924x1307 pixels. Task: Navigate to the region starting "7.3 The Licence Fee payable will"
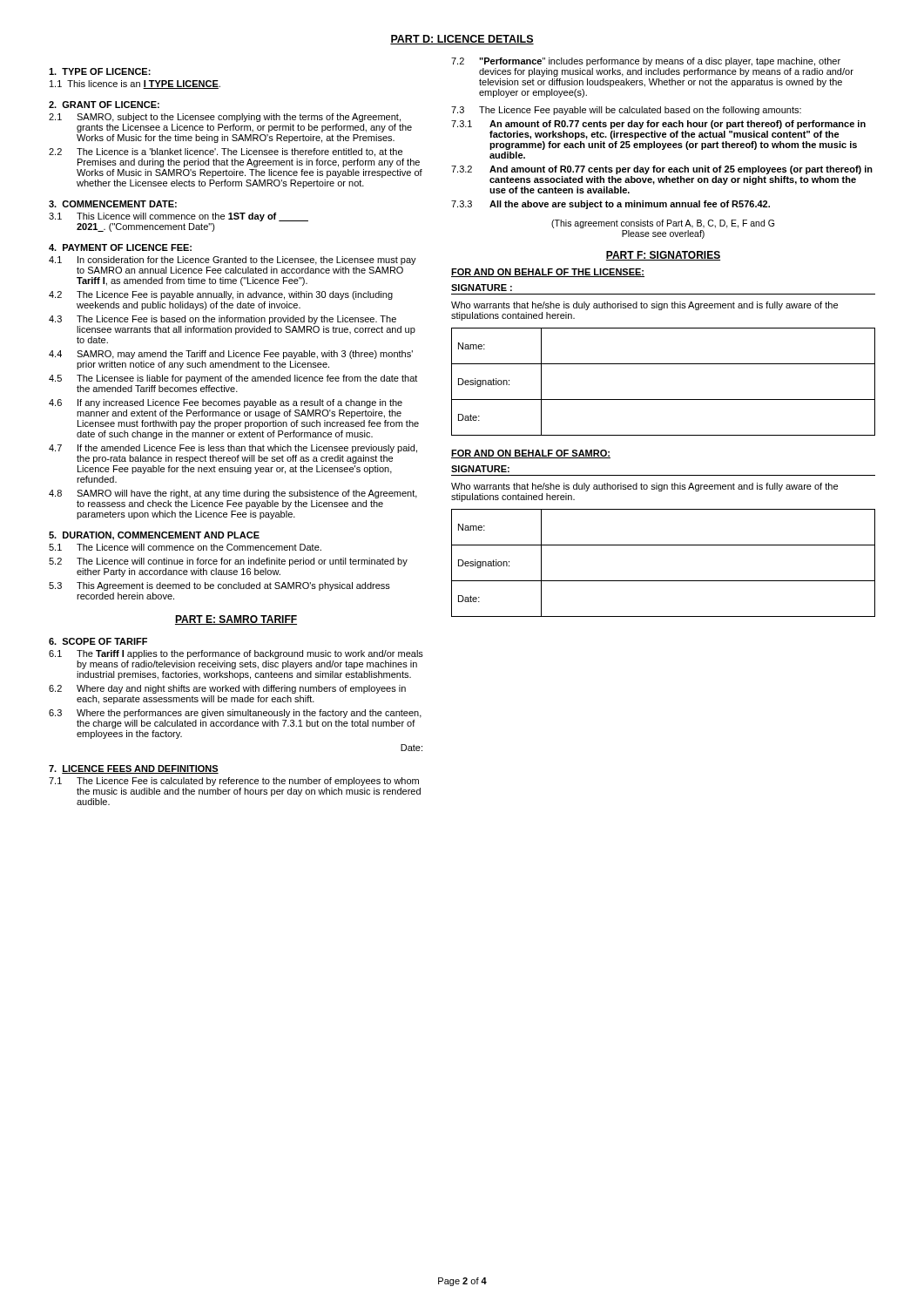click(x=626, y=110)
